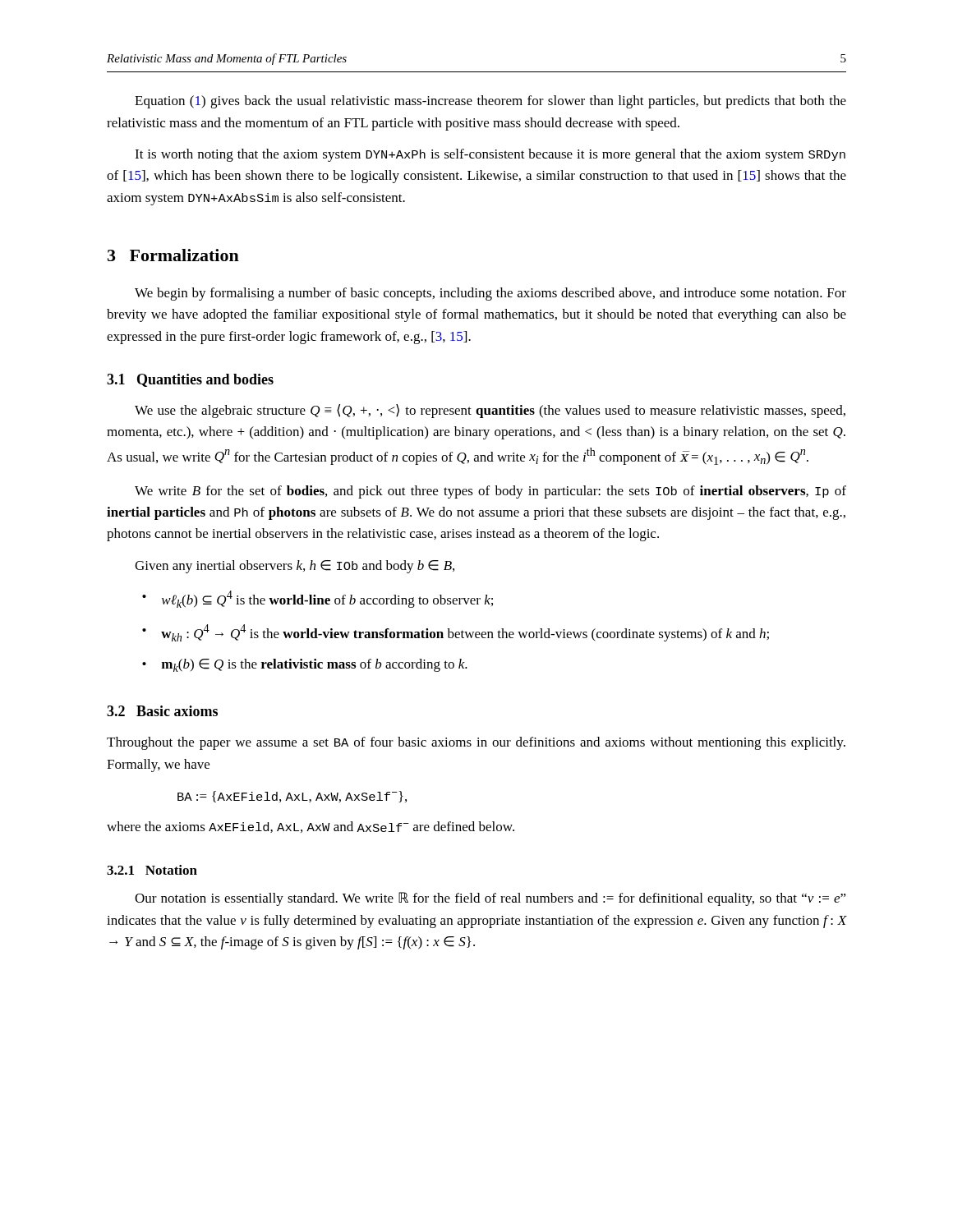Point to the text starting "• wkh : Q4"
The image size is (953, 1232).
(x=494, y=634)
